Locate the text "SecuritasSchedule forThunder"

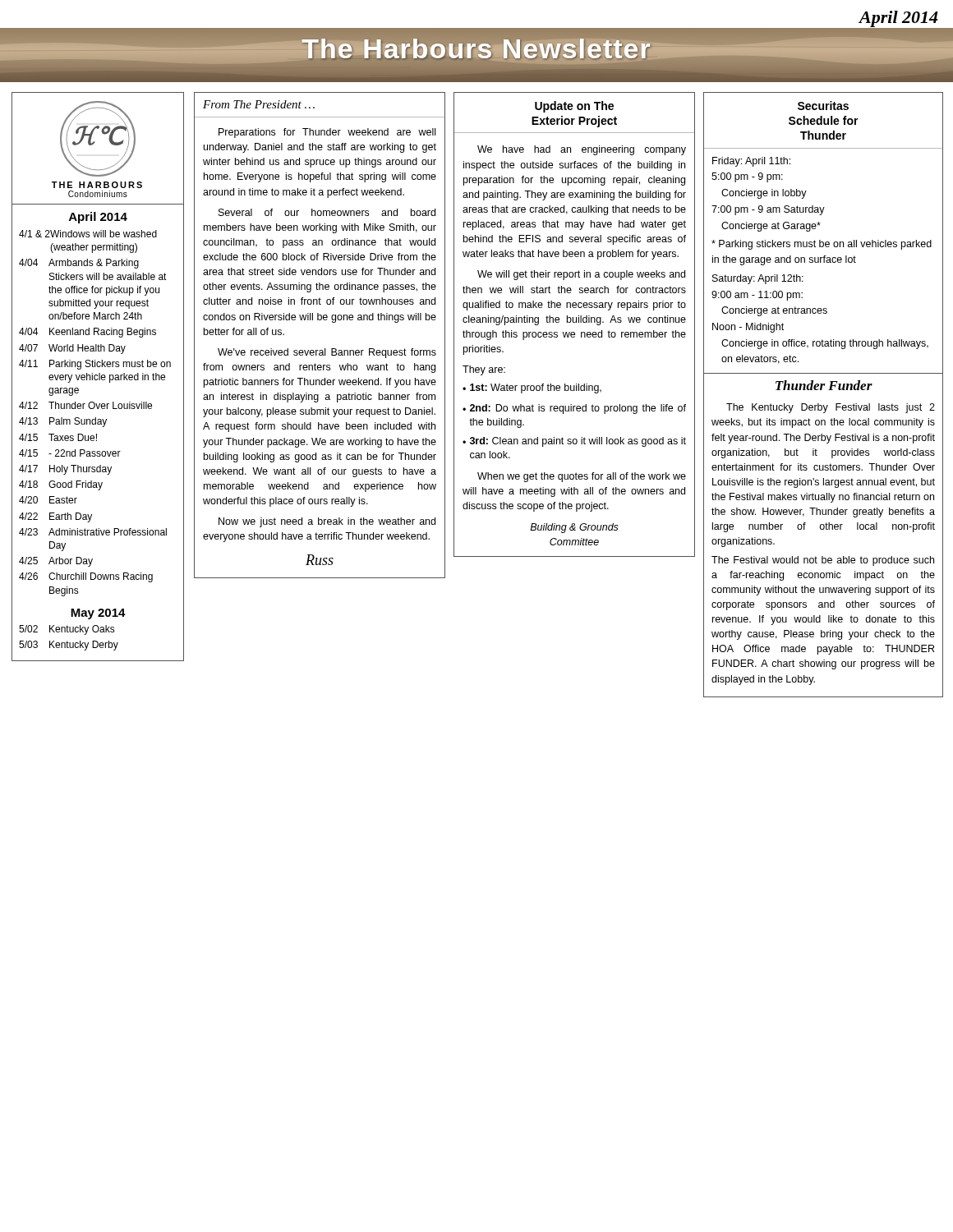823,121
